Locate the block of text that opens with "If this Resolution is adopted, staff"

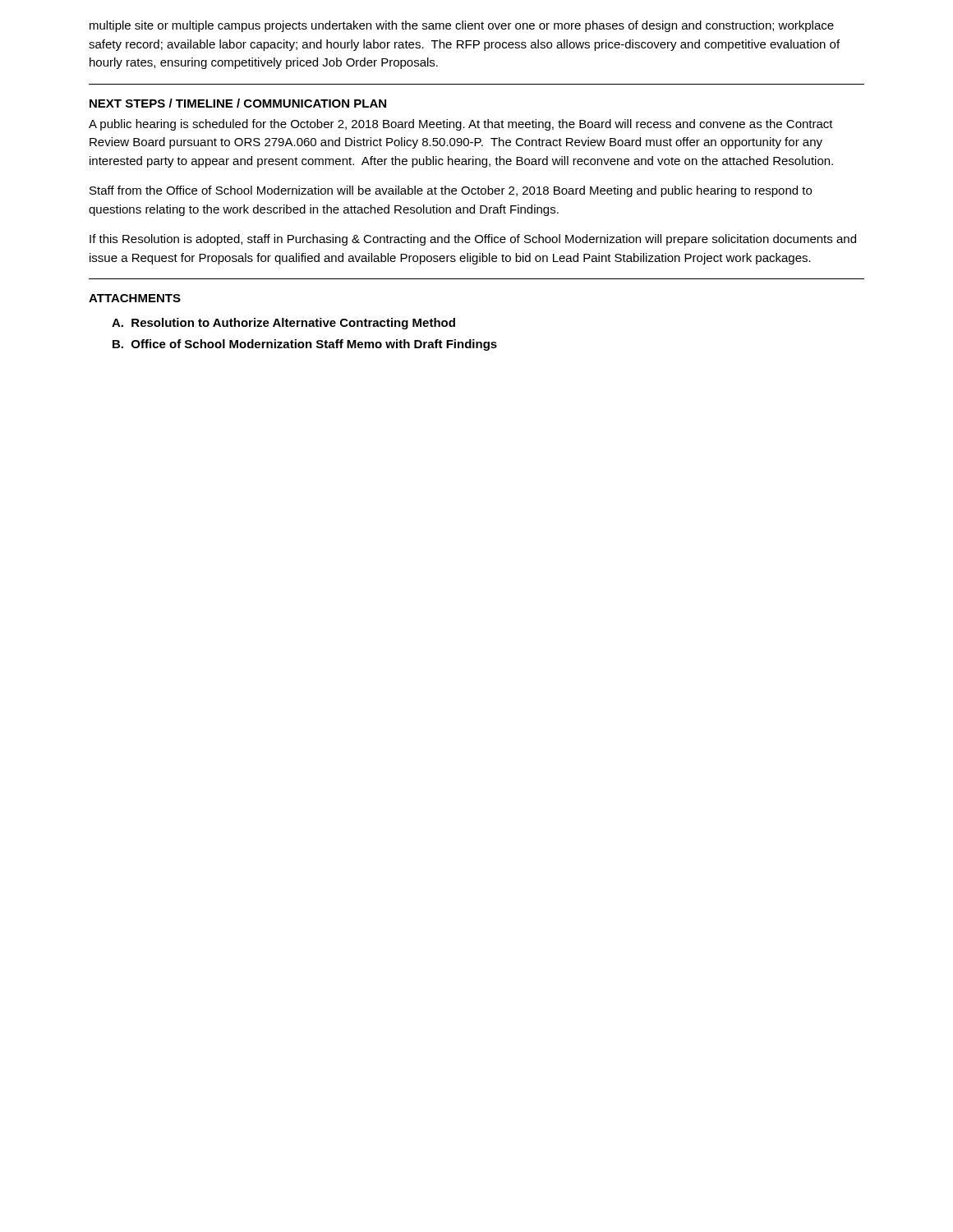pos(473,248)
